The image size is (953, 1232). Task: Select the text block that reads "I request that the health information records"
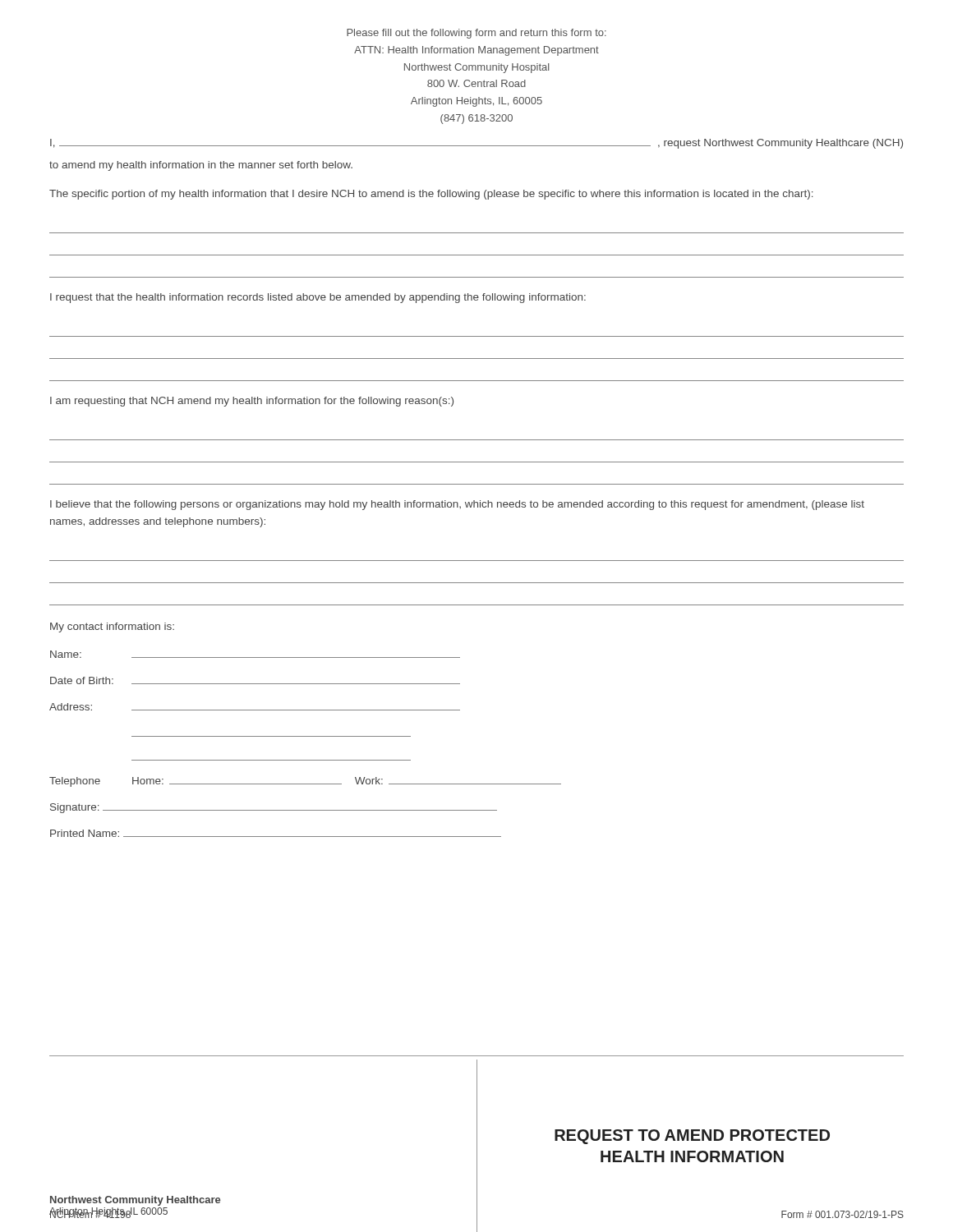click(x=318, y=297)
